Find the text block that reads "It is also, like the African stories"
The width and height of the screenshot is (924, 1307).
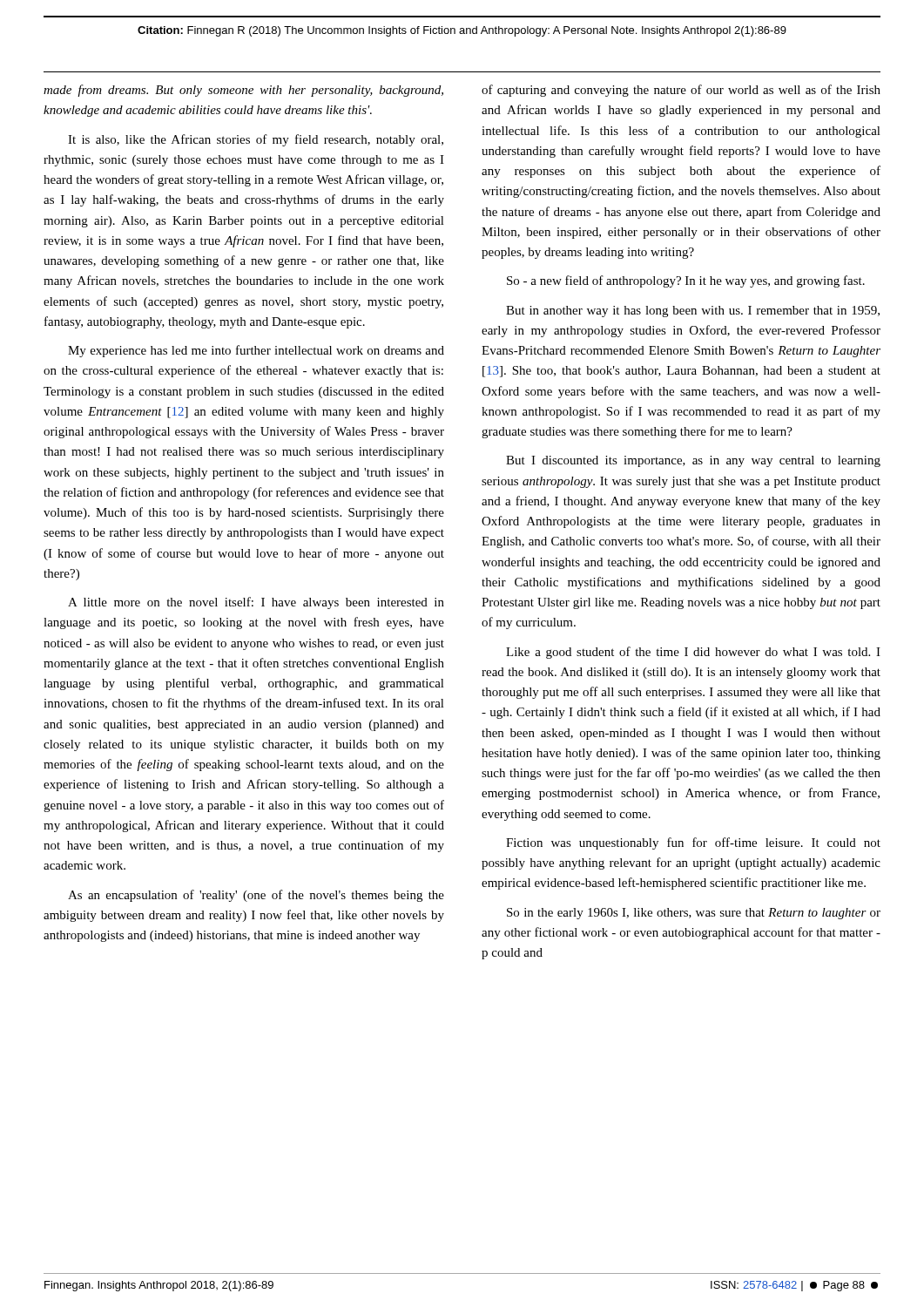click(244, 231)
